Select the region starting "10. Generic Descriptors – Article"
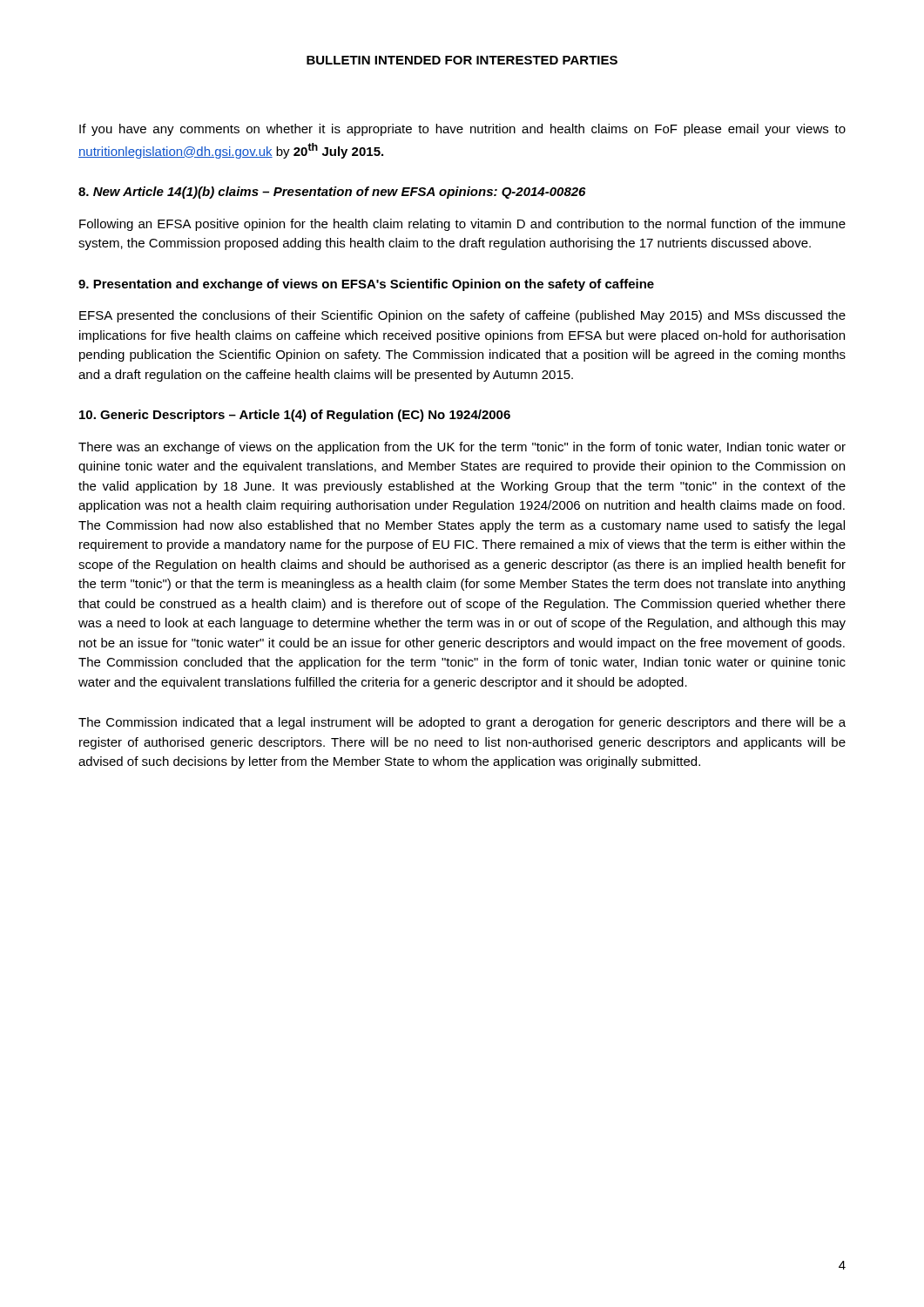 coord(294,414)
